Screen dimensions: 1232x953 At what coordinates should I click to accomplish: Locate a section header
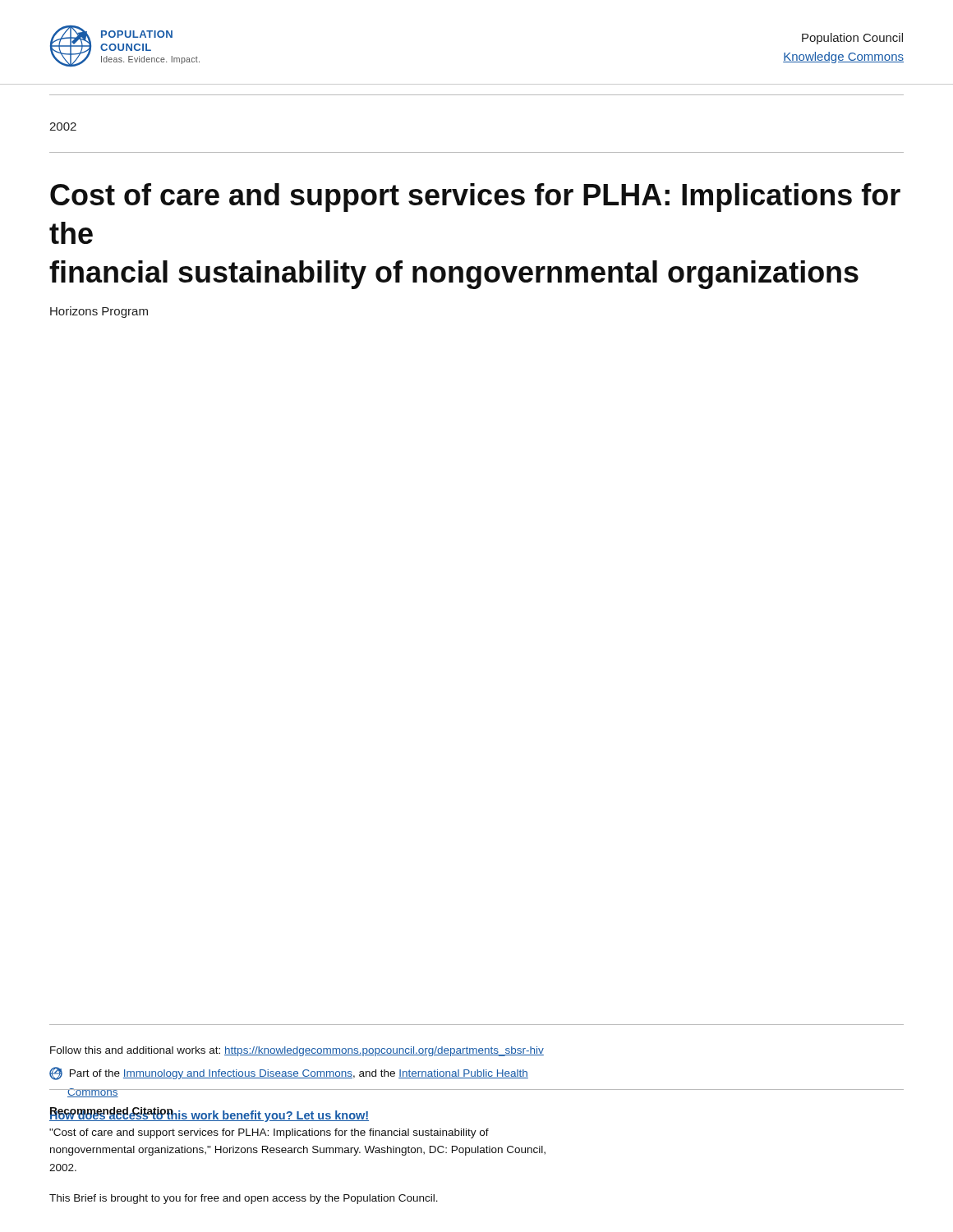(111, 1111)
